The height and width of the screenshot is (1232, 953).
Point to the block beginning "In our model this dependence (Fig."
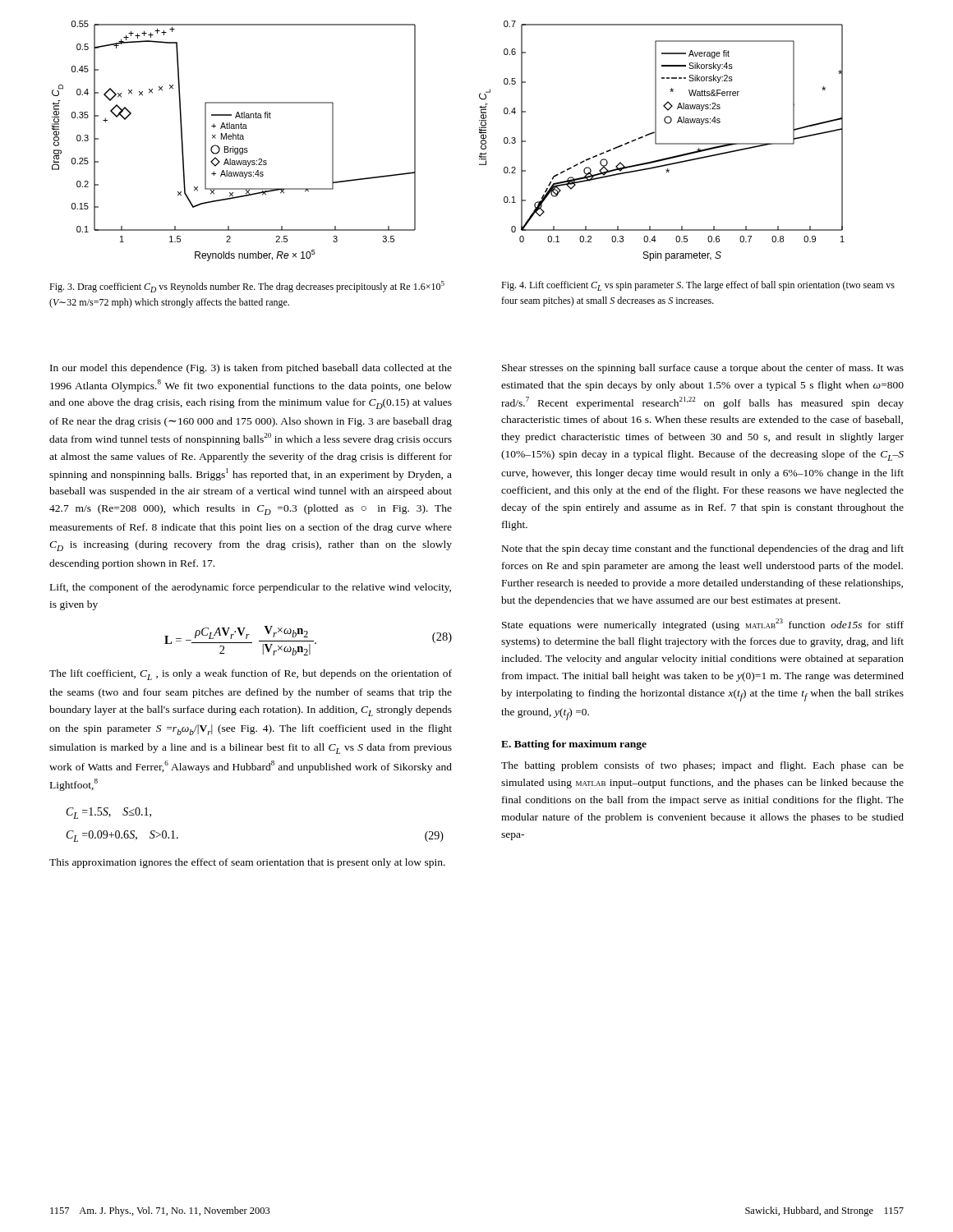pyautogui.click(x=251, y=465)
